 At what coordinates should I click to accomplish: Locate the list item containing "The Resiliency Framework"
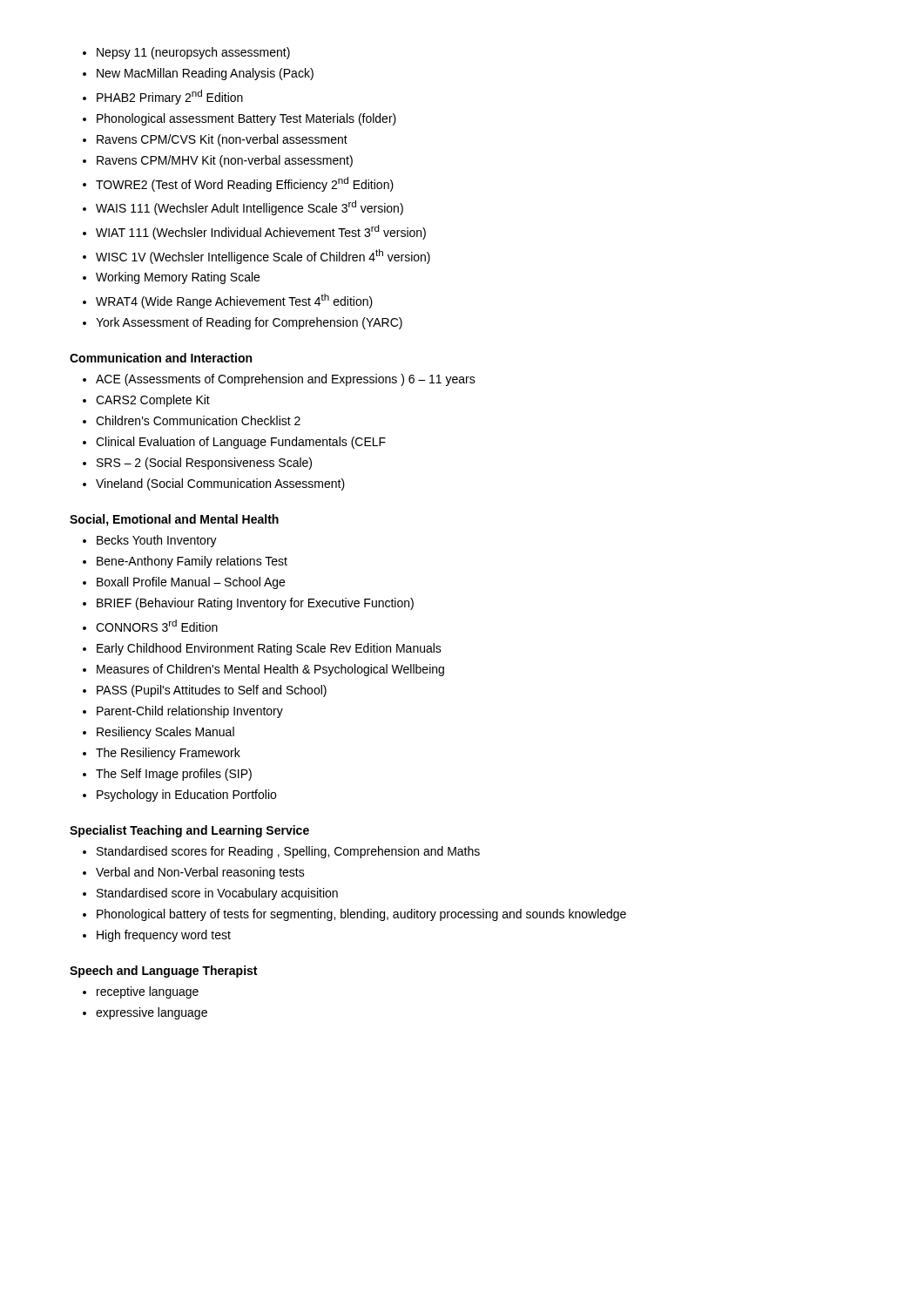click(168, 754)
